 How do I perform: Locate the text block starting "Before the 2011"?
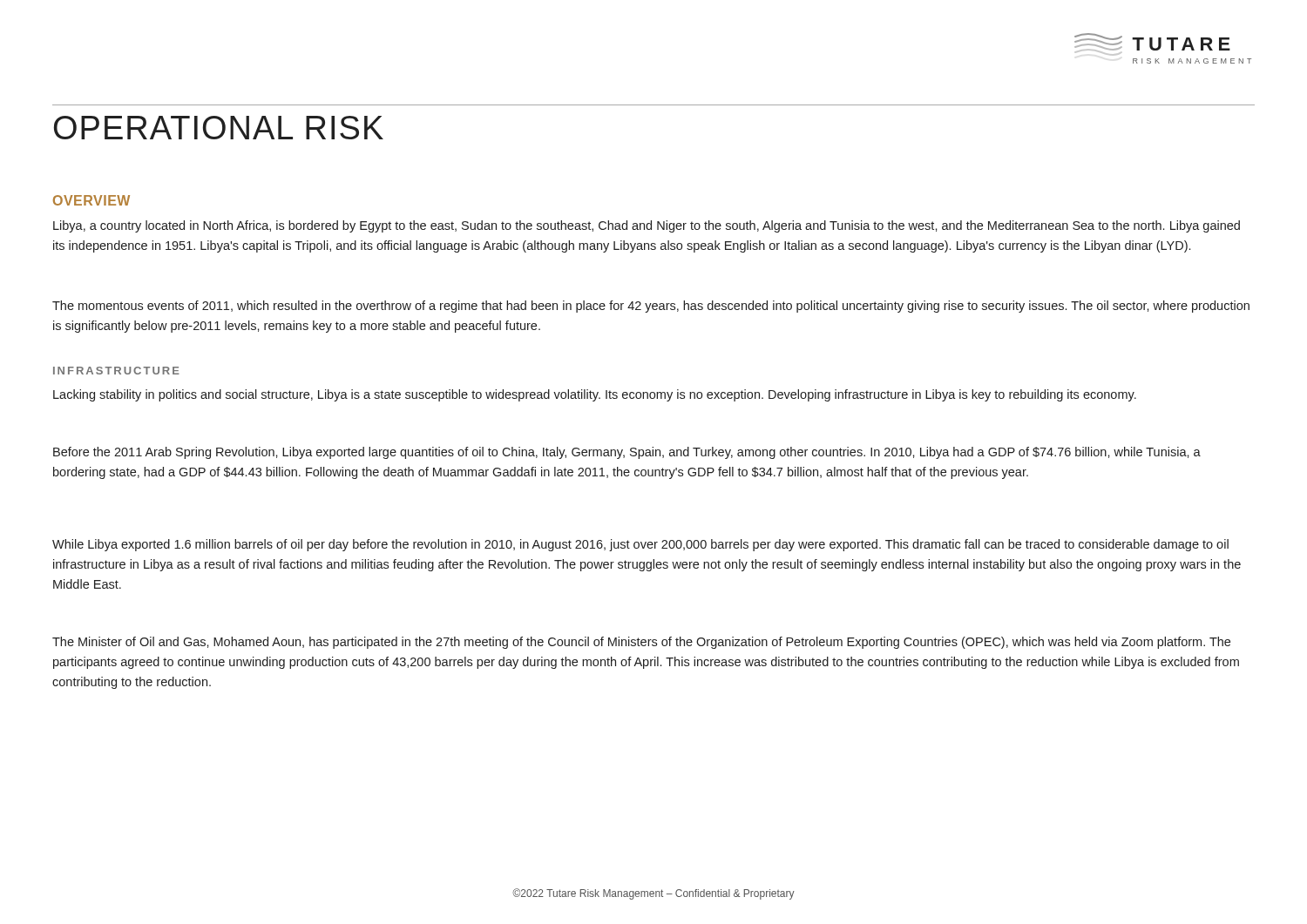[626, 462]
